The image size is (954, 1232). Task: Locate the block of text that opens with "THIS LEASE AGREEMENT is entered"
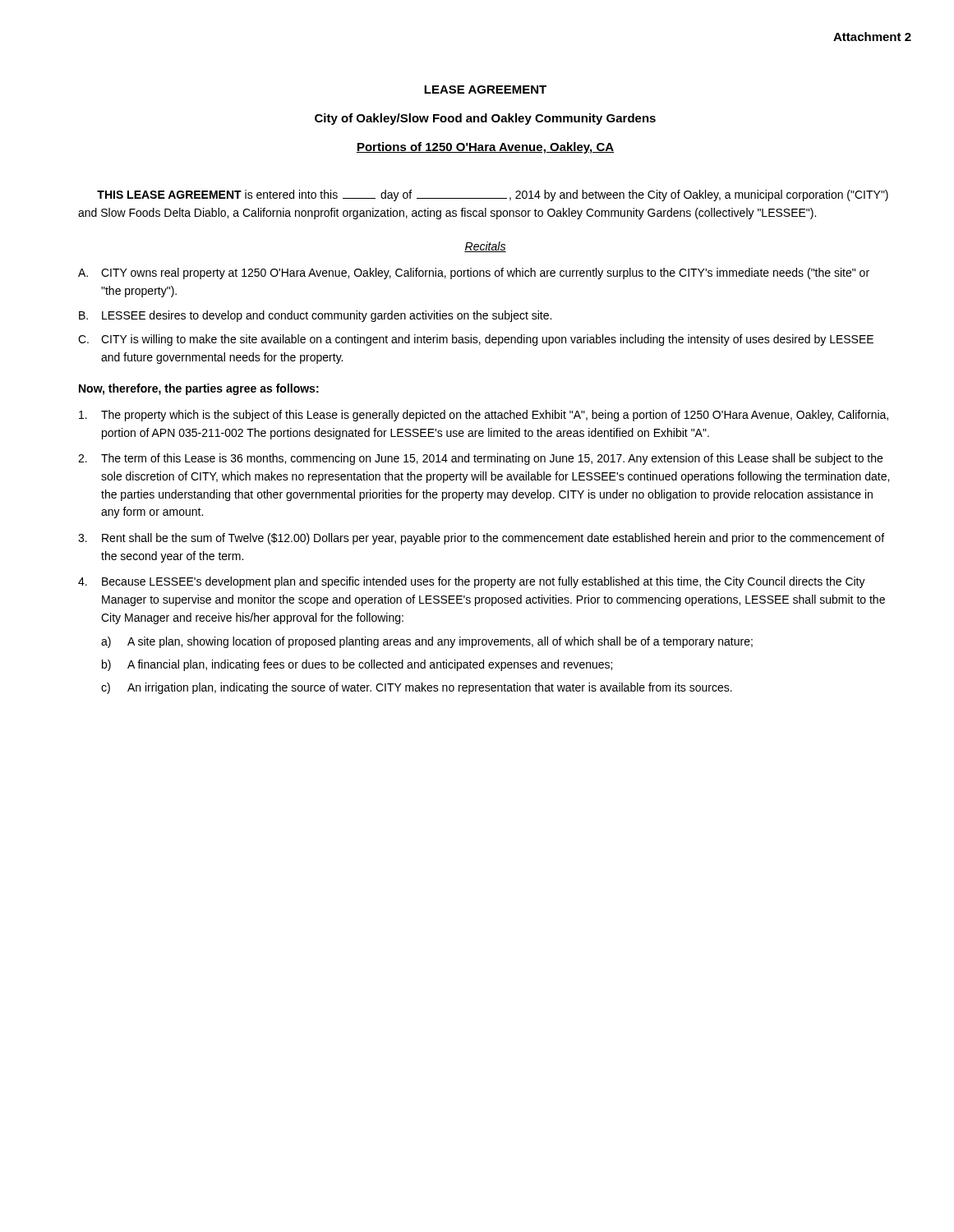(483, 204)
